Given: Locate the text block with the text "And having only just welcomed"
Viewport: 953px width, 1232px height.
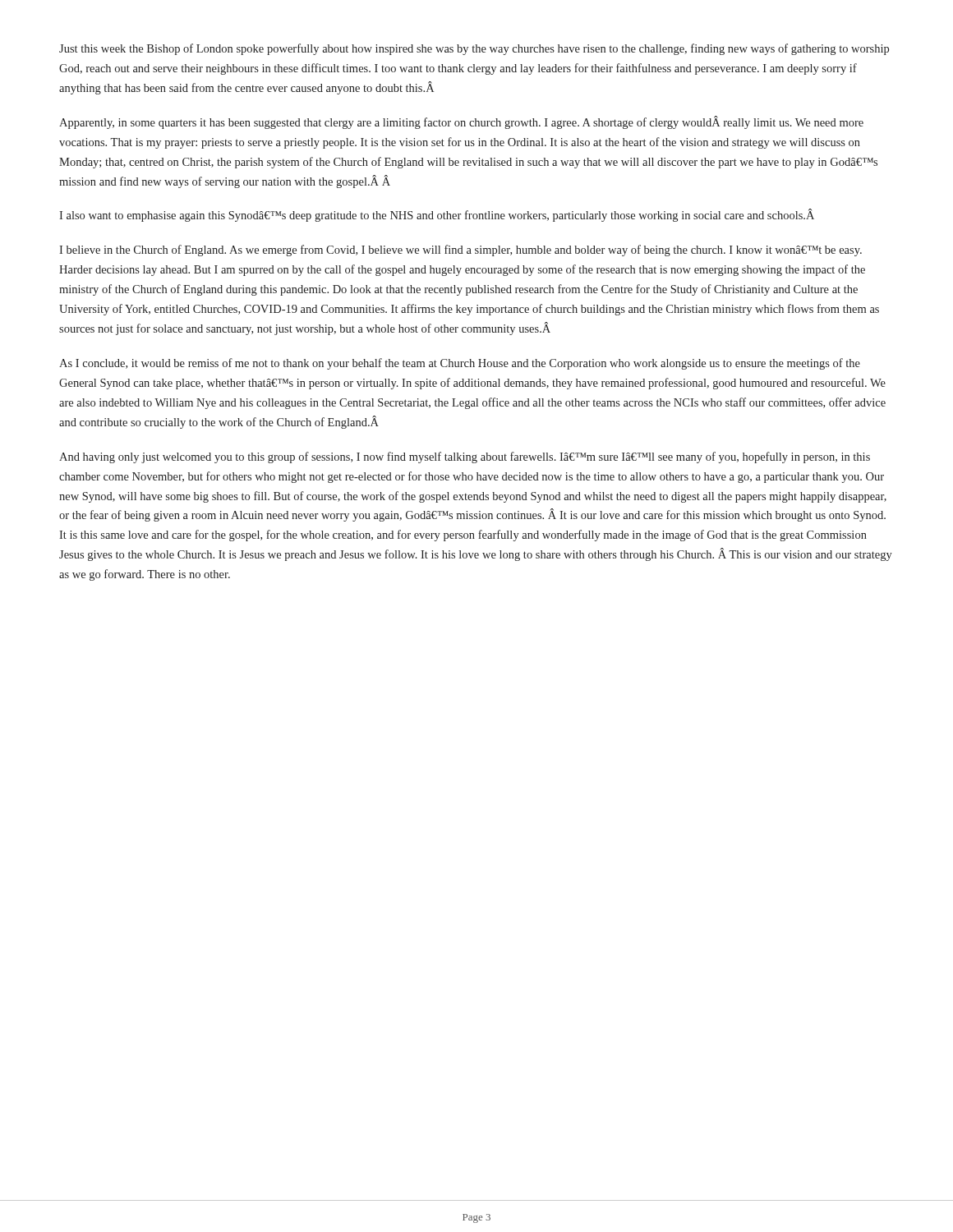Looking at the screenshot, I should point(476,515).
